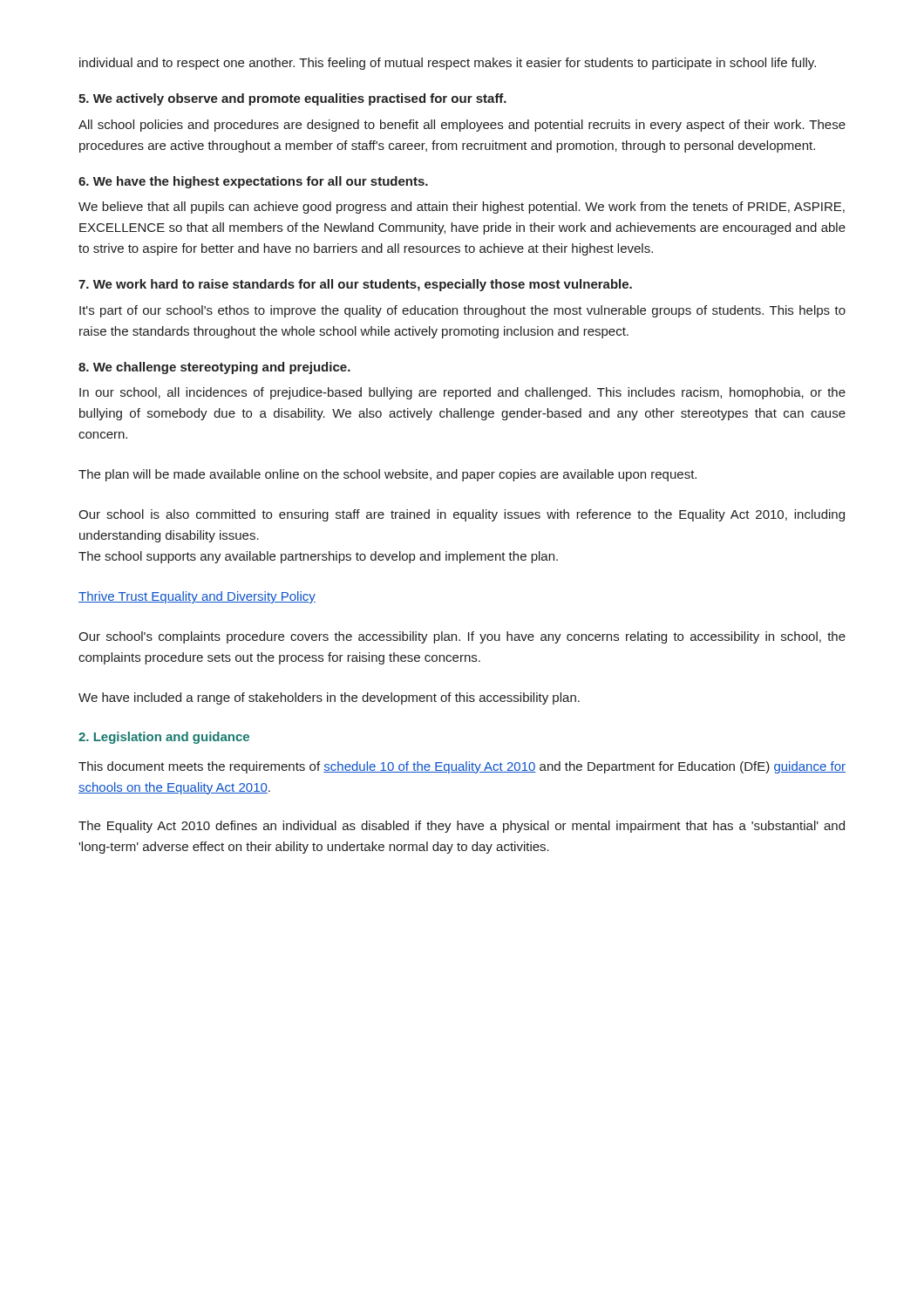Viewport: 924px width, 1308px height.
Task: Locate the section header that opens with "8. We challenge stereotyping and"
Action: tap(215, 366)
